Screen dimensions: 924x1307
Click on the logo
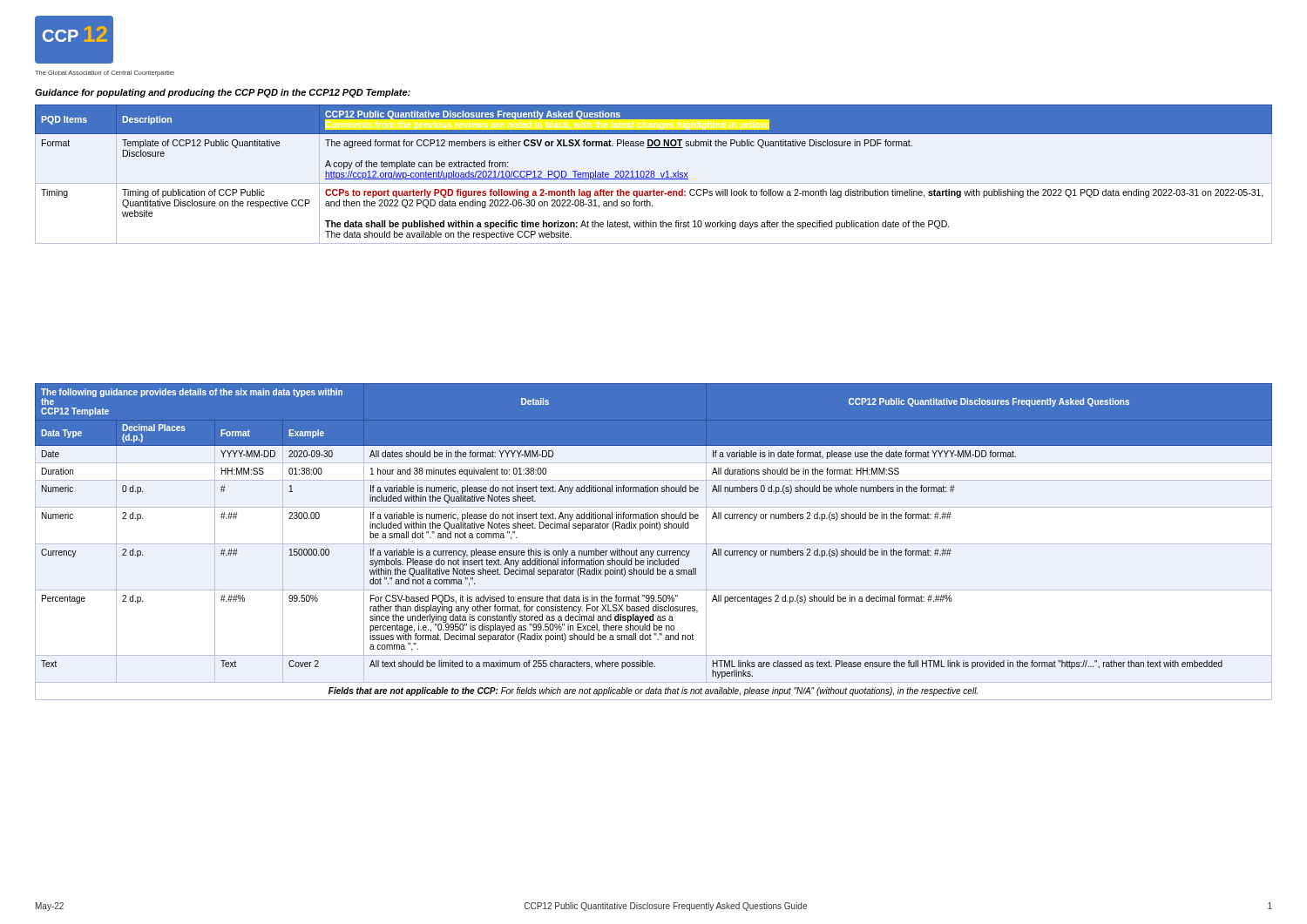point(131,48)
